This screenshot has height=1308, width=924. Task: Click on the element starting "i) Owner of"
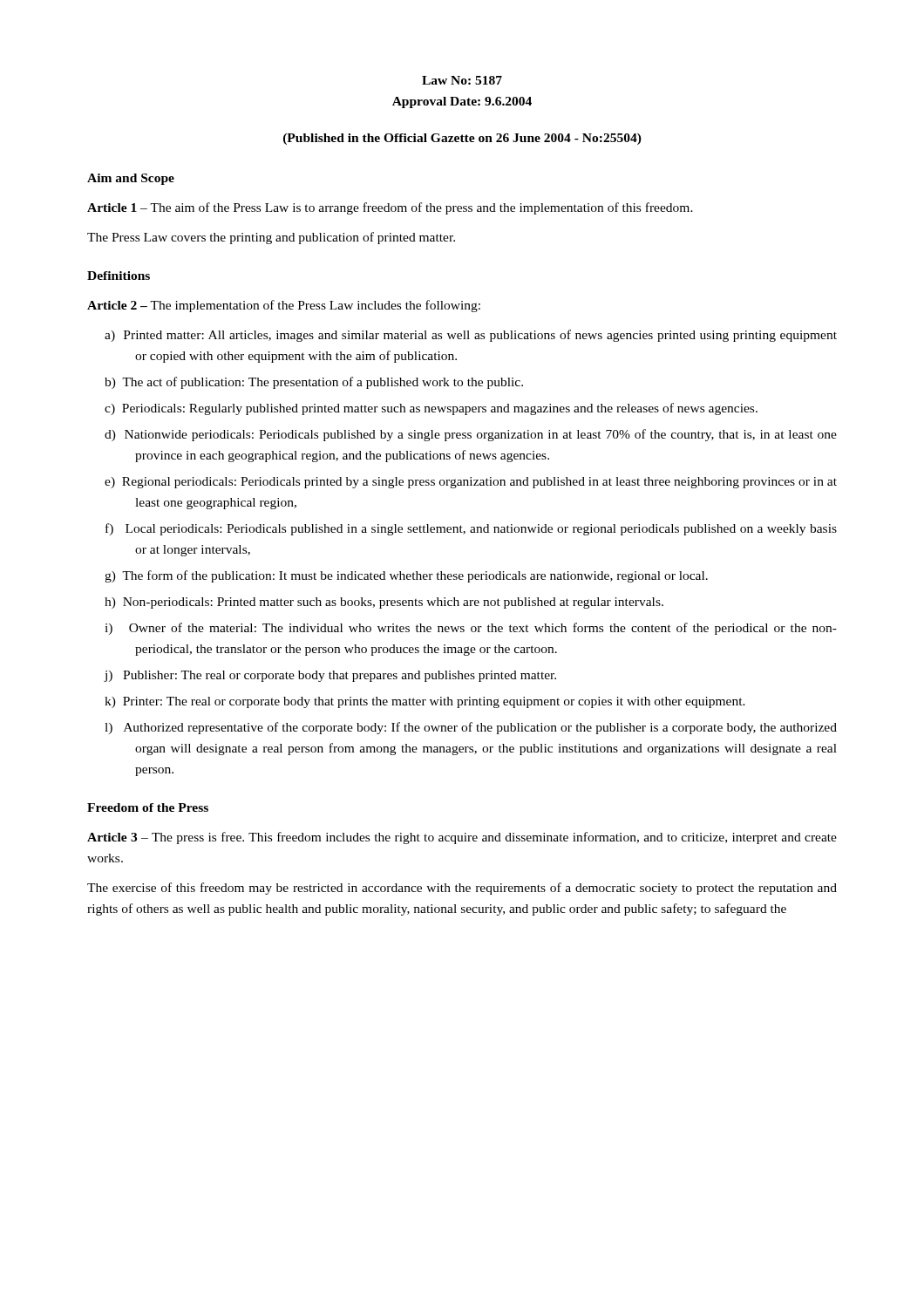point(471,638)
